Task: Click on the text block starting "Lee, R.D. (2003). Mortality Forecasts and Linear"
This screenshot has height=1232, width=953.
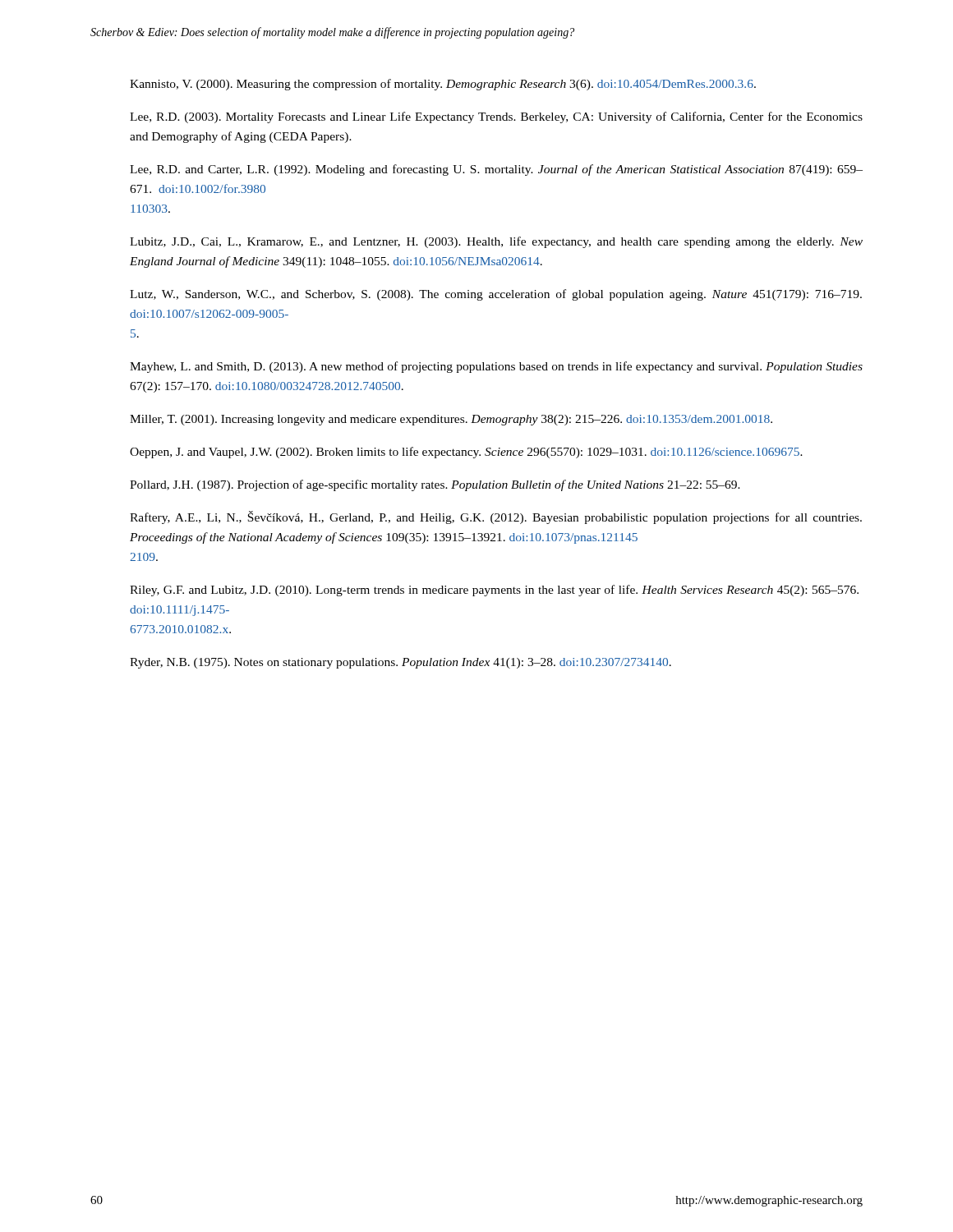Action: tap(476, 127)
